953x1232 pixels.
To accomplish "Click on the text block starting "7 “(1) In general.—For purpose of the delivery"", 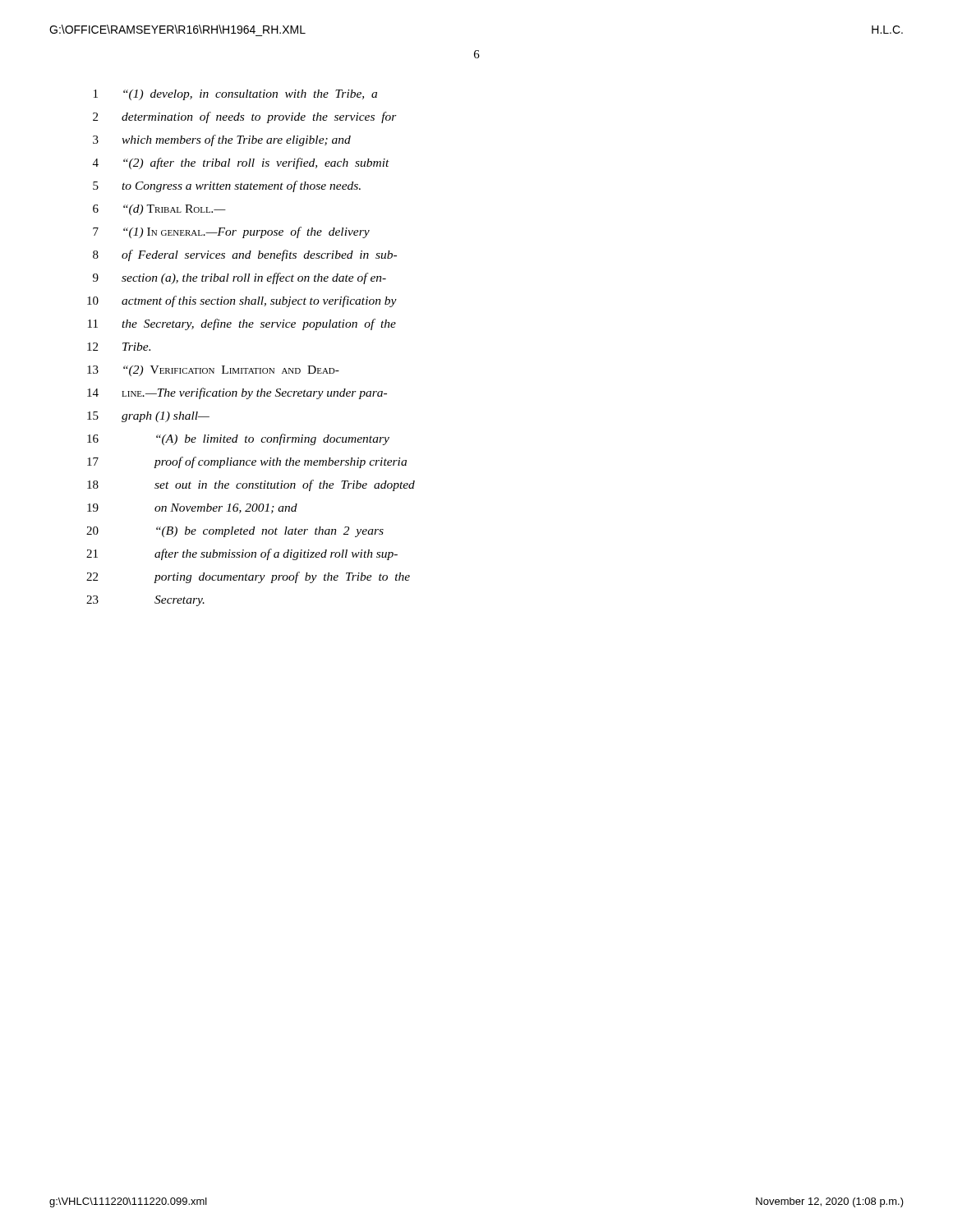I will click(x=231, y=232).
